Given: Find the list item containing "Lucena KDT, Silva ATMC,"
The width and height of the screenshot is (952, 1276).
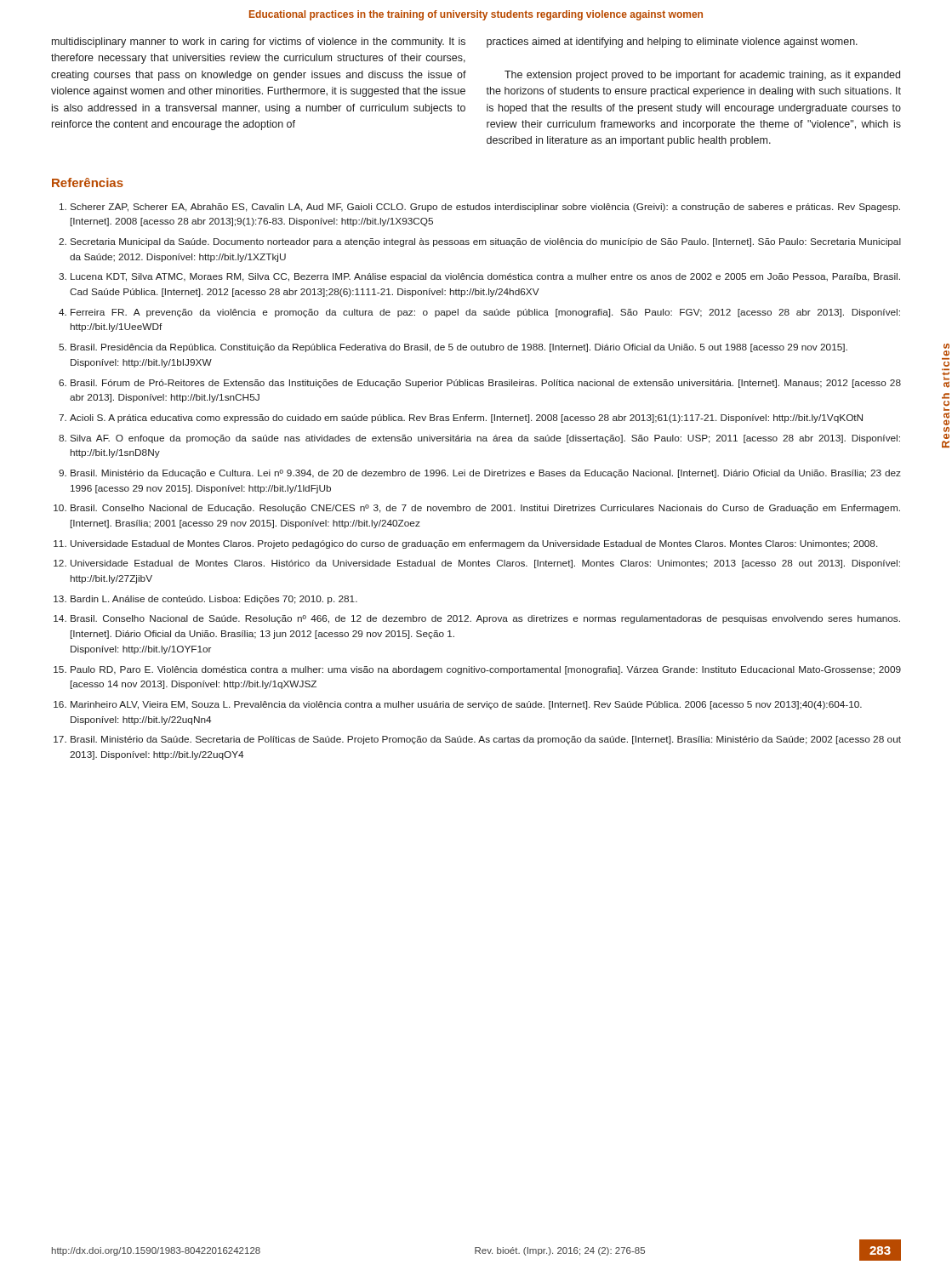Looking at the screenshot, I should [x=485, y=284].
